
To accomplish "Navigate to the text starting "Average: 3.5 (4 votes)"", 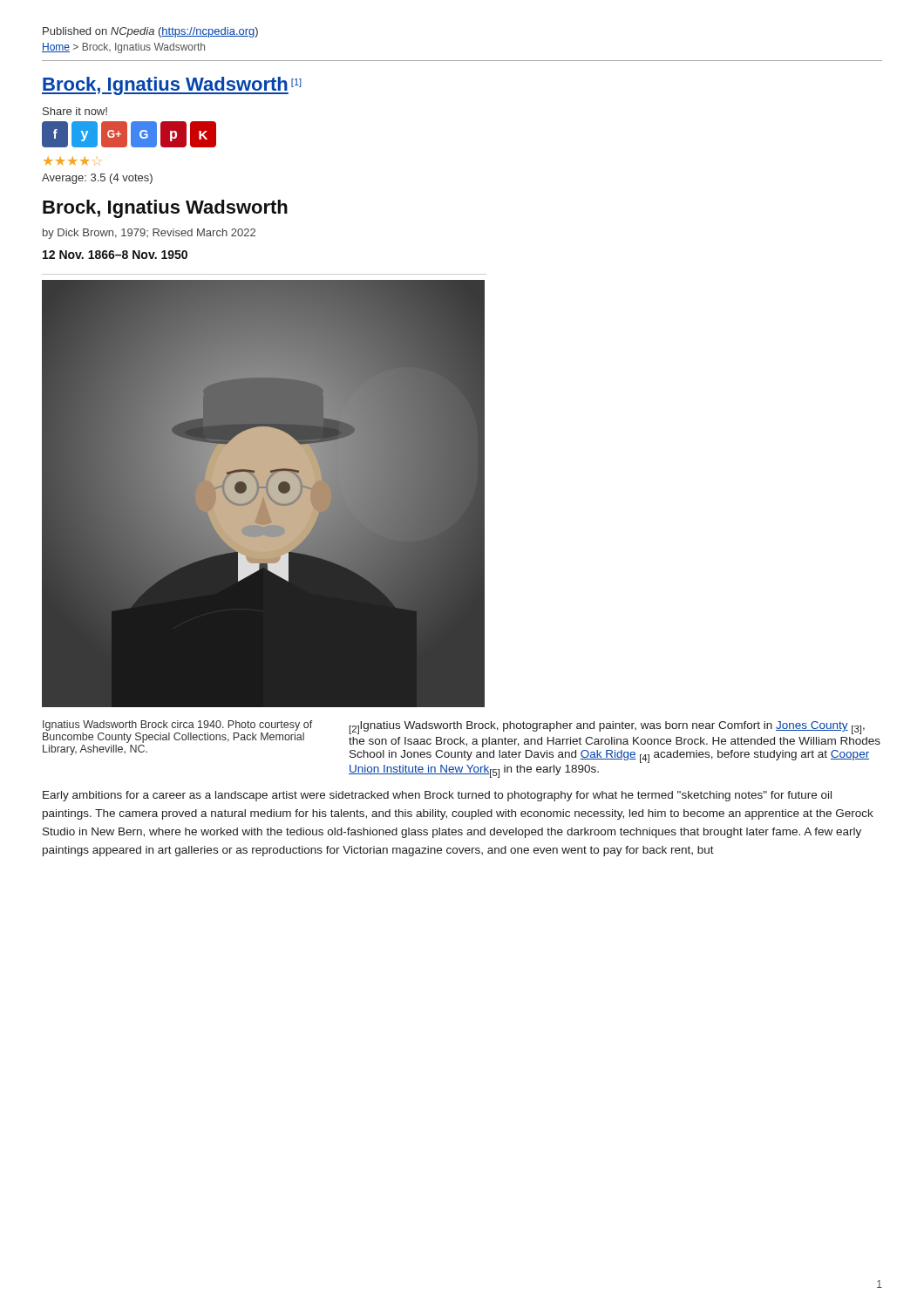I will coord(97,177).
